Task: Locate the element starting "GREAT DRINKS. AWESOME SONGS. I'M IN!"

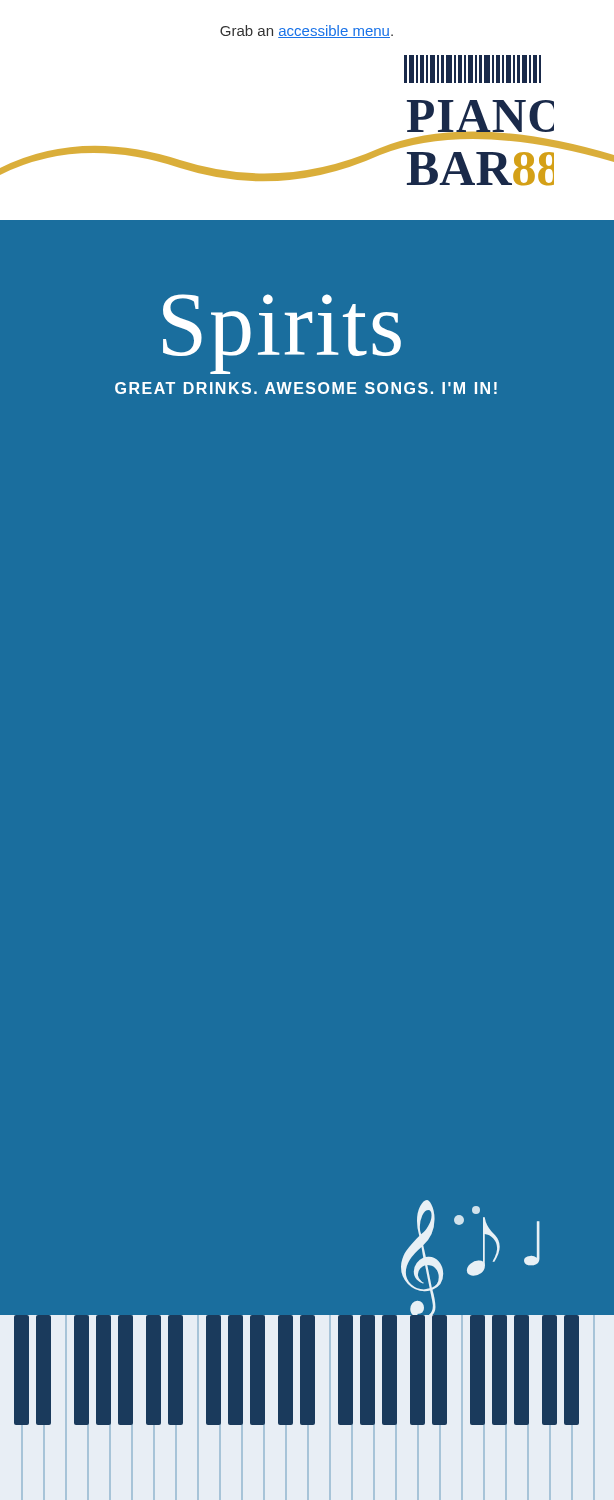Action: [x=307, y=388]
